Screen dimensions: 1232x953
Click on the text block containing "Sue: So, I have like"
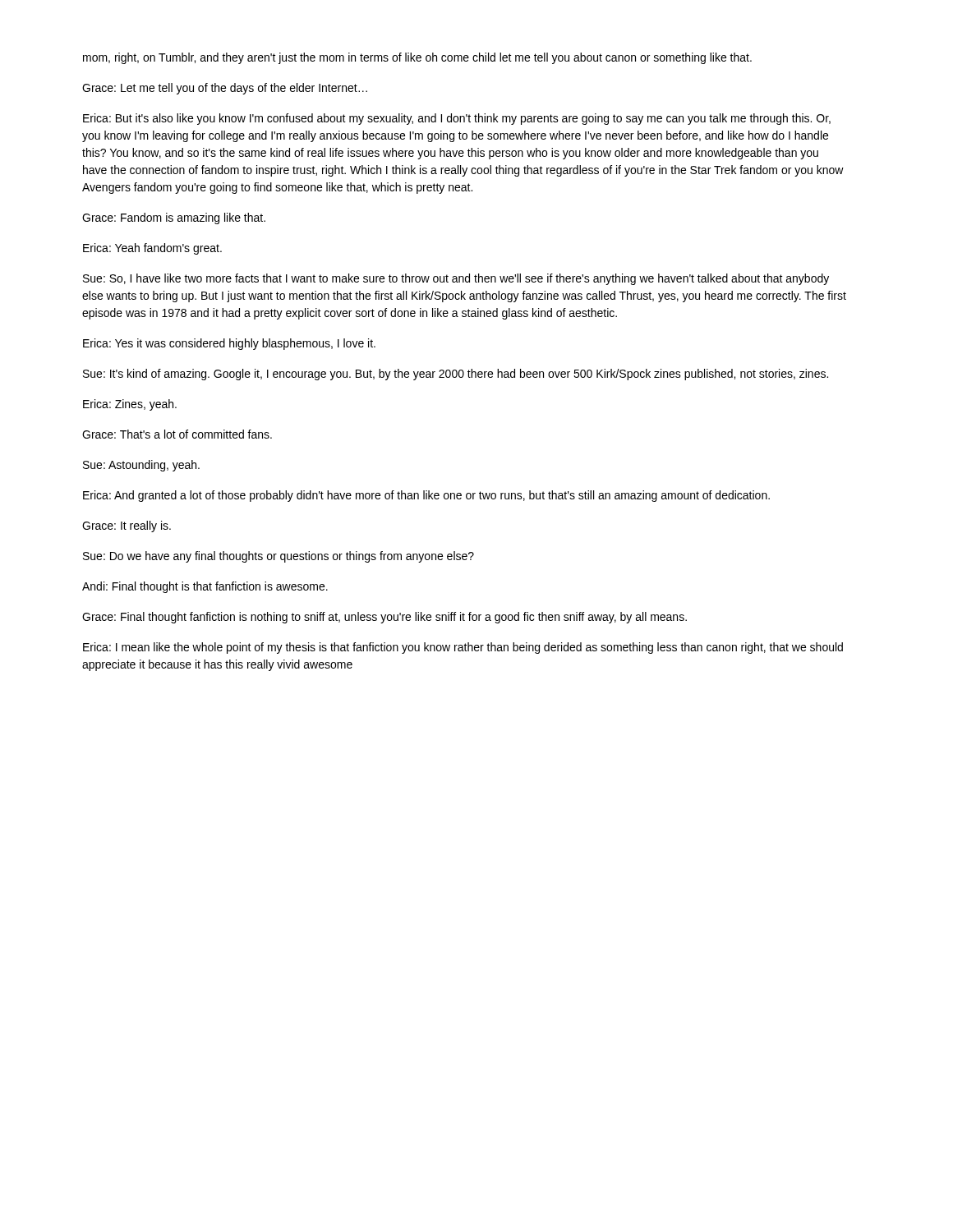coord(464,296)
